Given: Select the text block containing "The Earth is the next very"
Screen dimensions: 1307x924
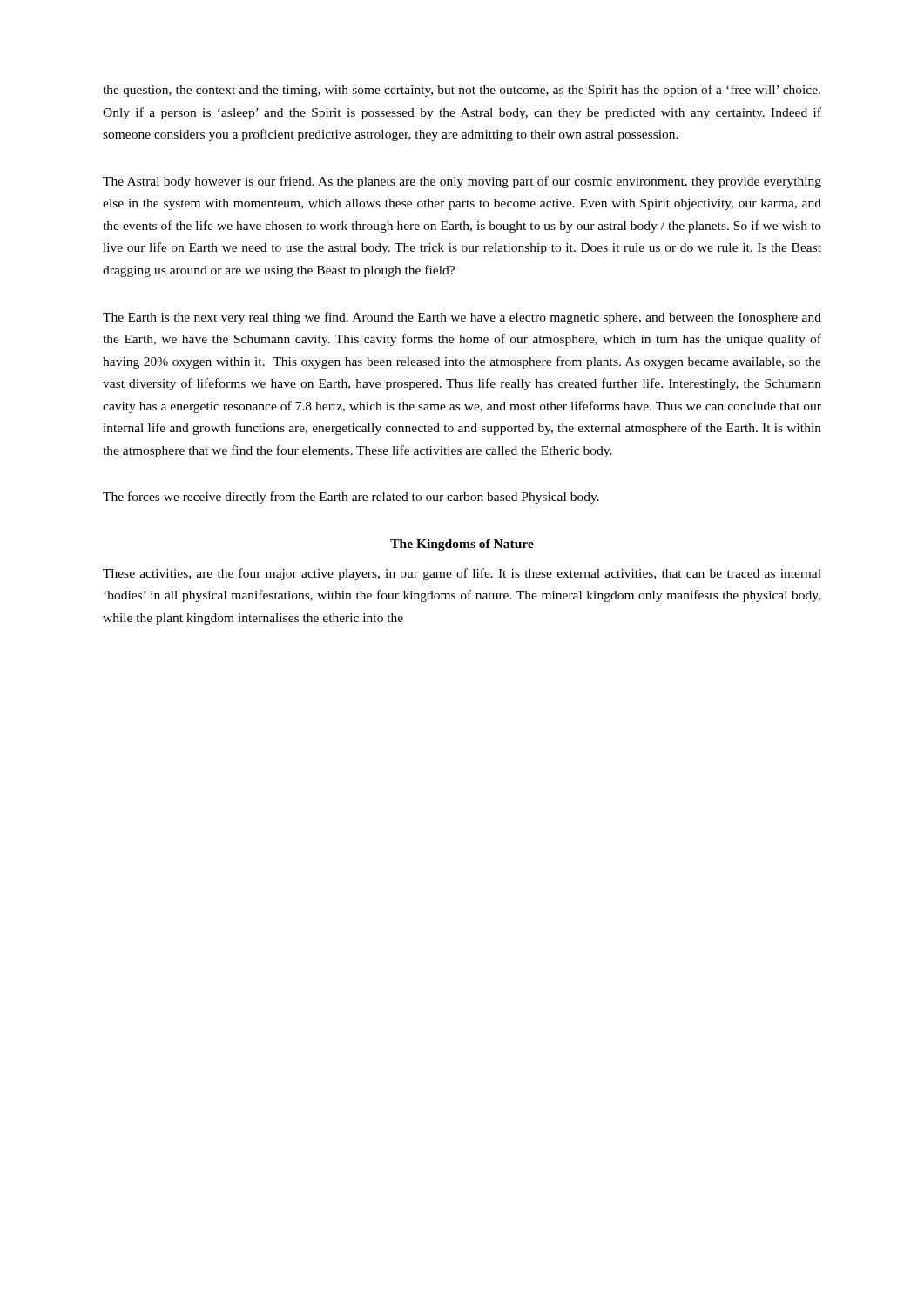Looking at the screenshot, I should click(x=462, y=383).
